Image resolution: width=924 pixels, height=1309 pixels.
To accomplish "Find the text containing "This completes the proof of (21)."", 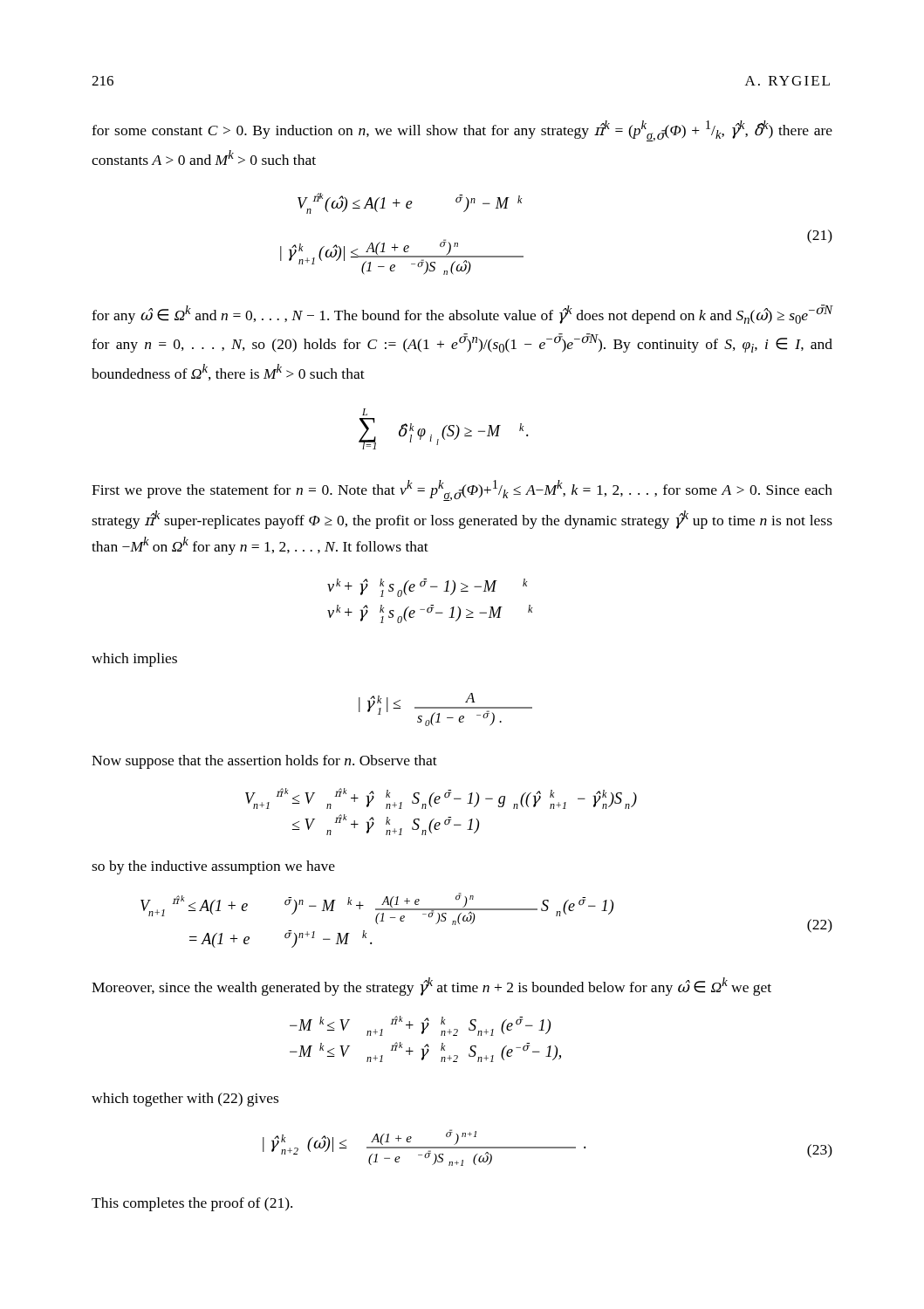I will click(193, 1202).
